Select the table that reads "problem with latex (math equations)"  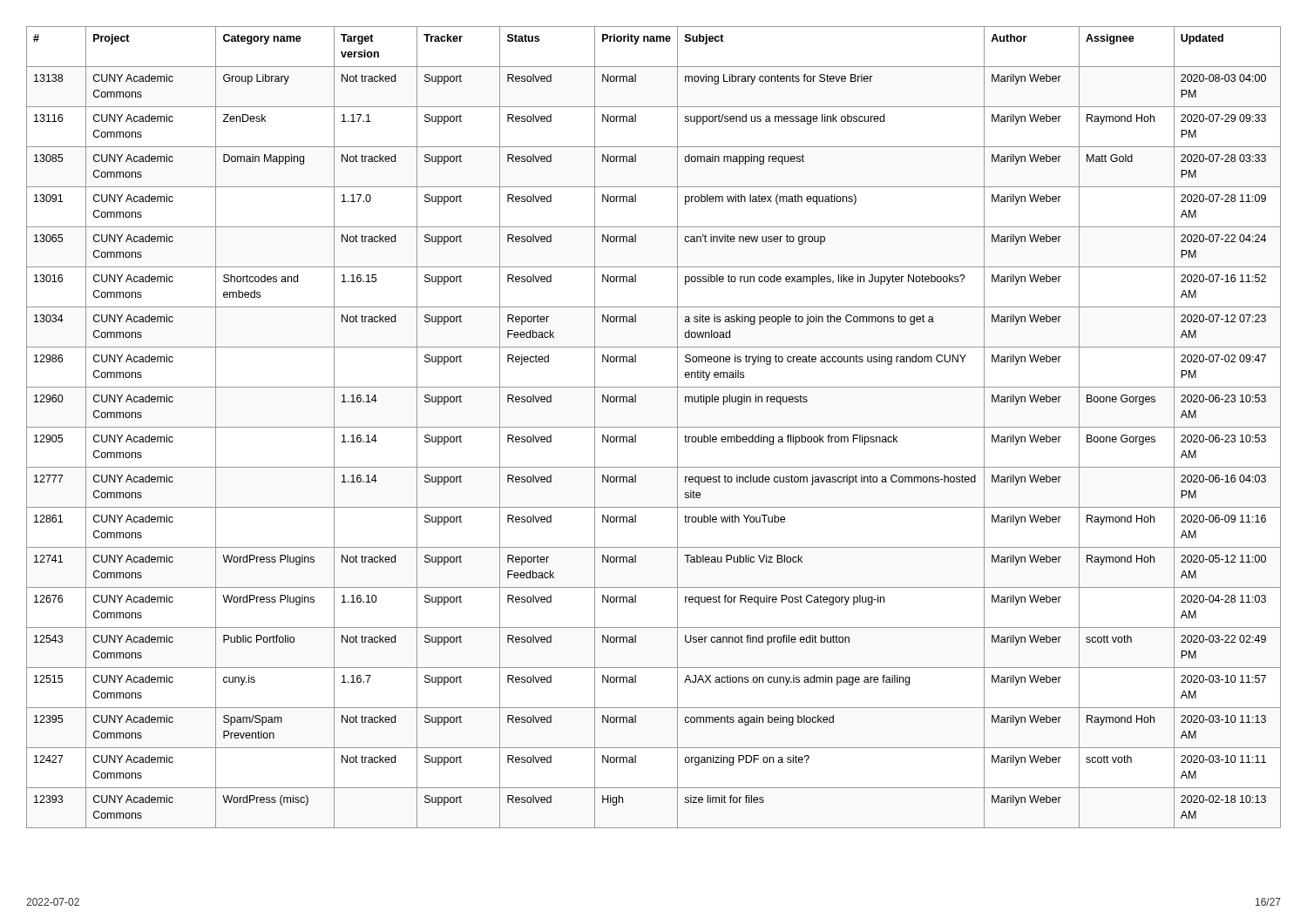pos(654,427)
